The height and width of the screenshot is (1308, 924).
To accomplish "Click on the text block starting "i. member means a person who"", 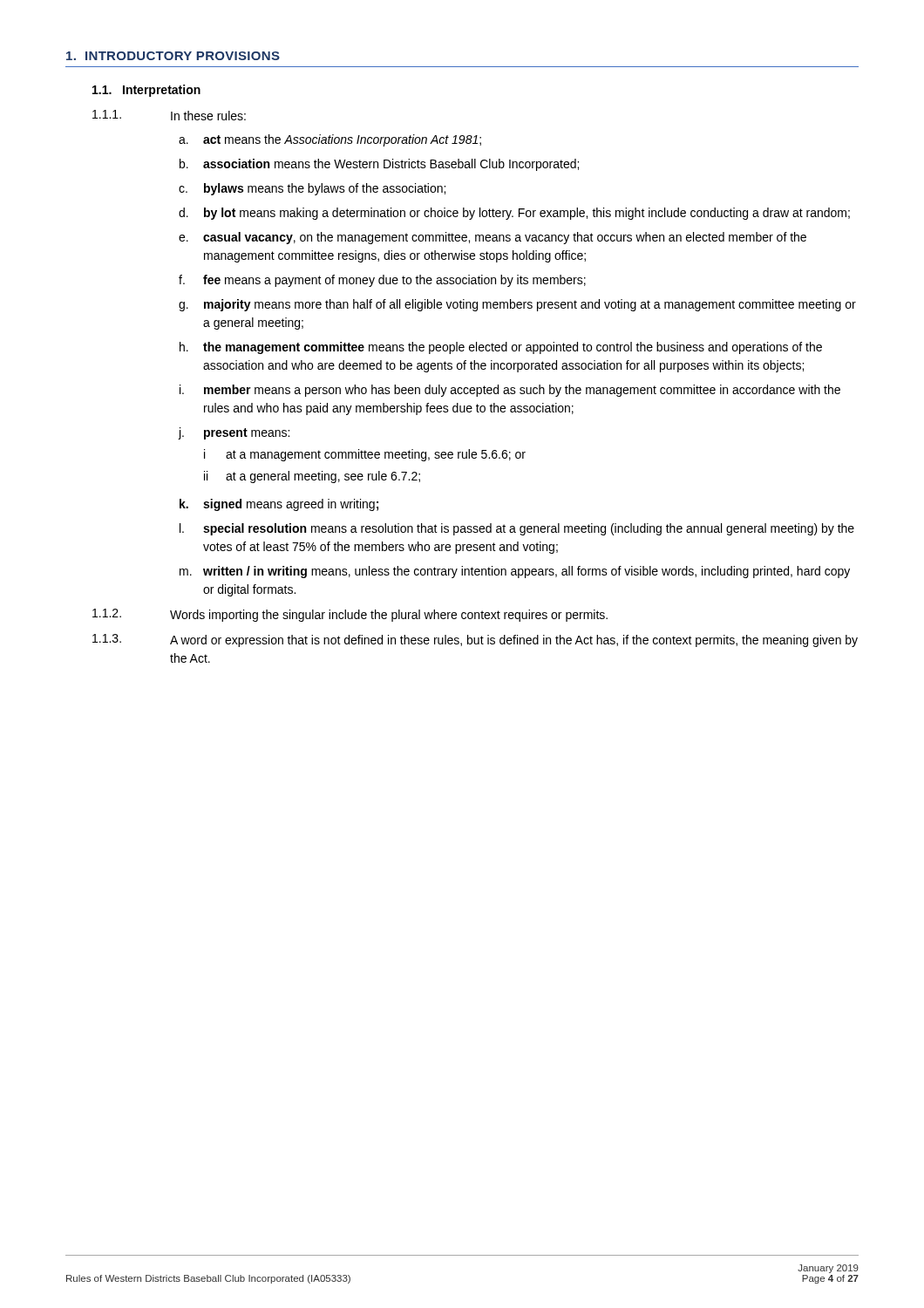I will [x=519, y=399].
